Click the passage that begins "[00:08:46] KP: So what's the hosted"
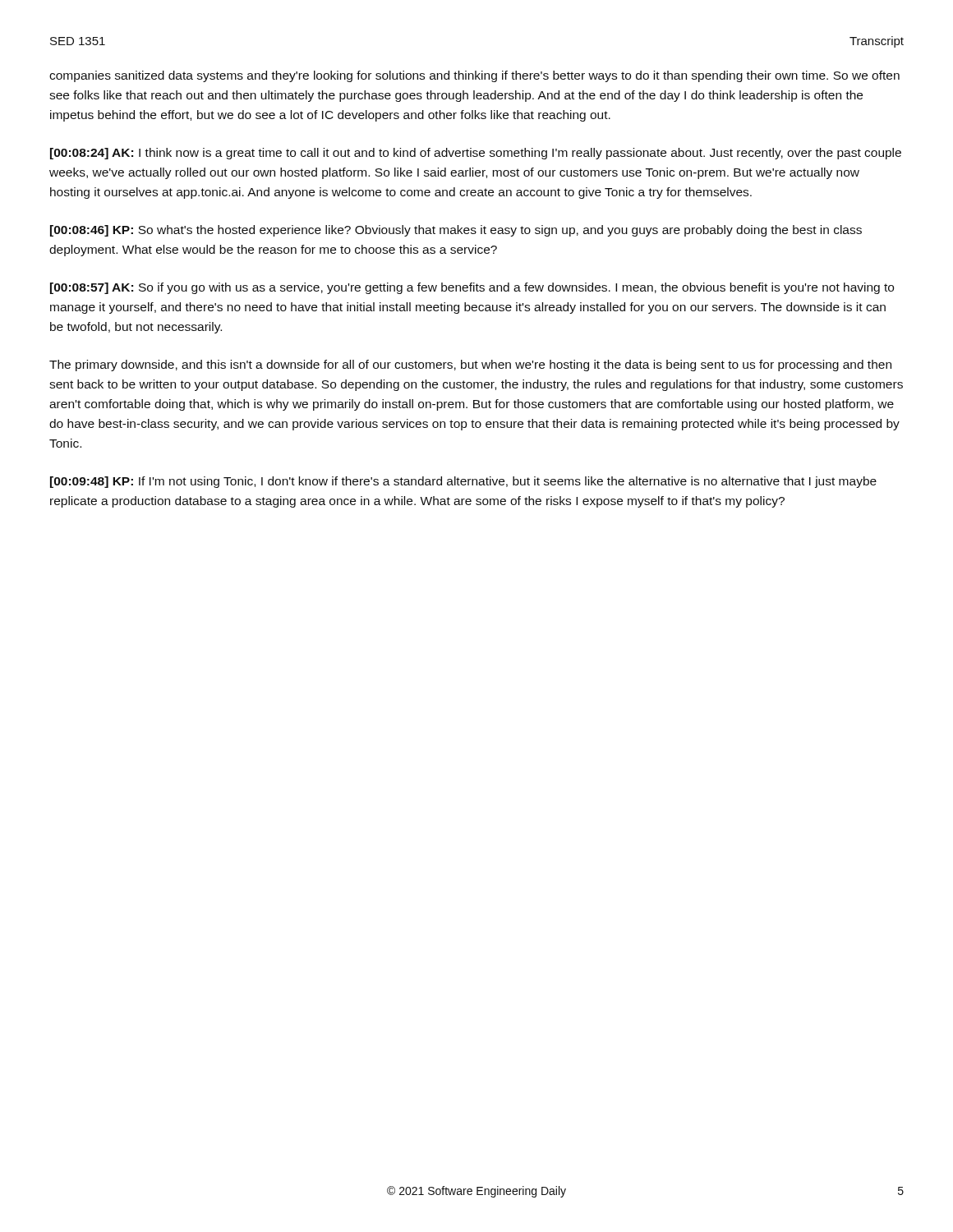The height and width of the screenshot is (1232, 953). (456, 240)
